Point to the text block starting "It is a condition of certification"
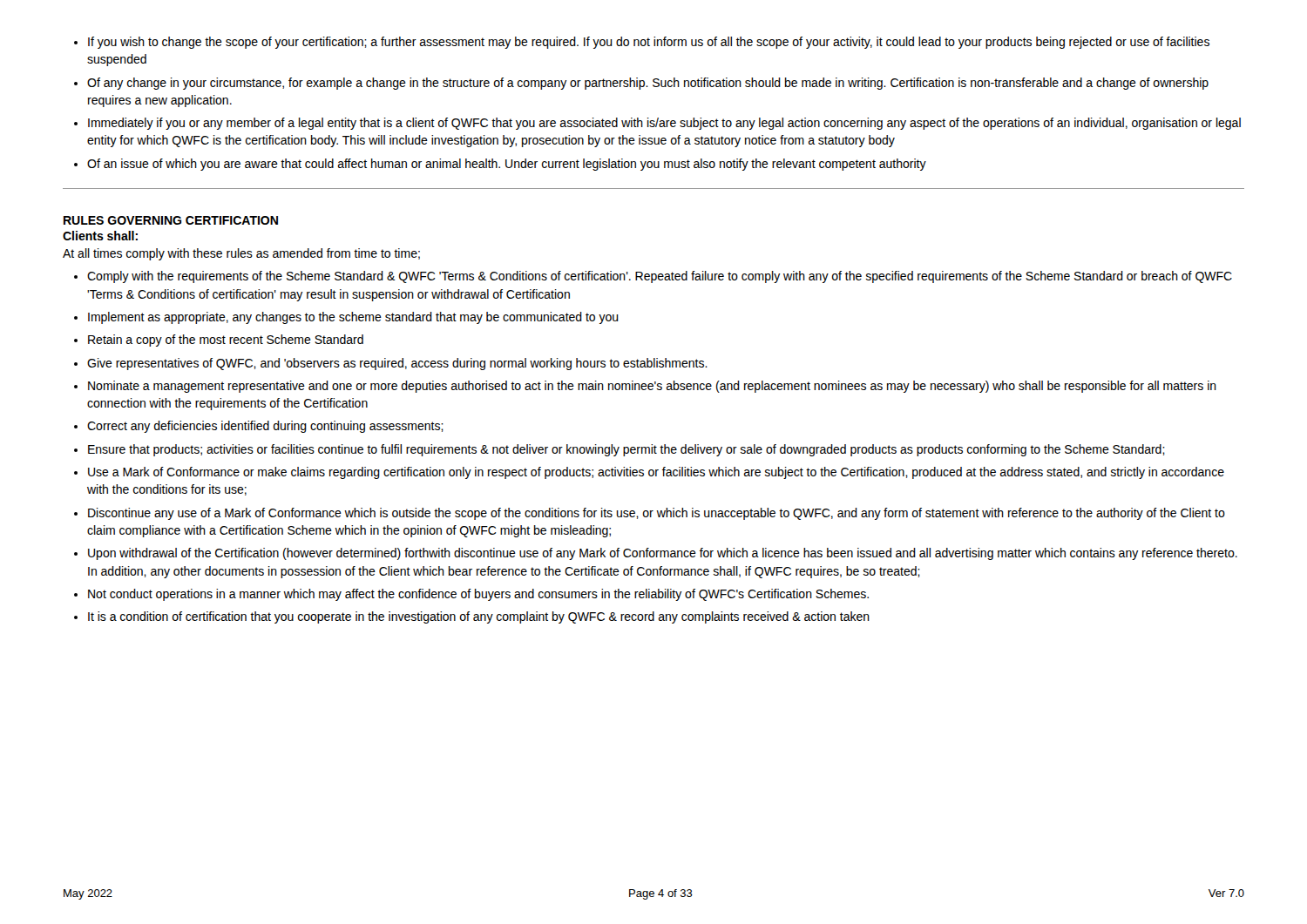 (478, 617)
